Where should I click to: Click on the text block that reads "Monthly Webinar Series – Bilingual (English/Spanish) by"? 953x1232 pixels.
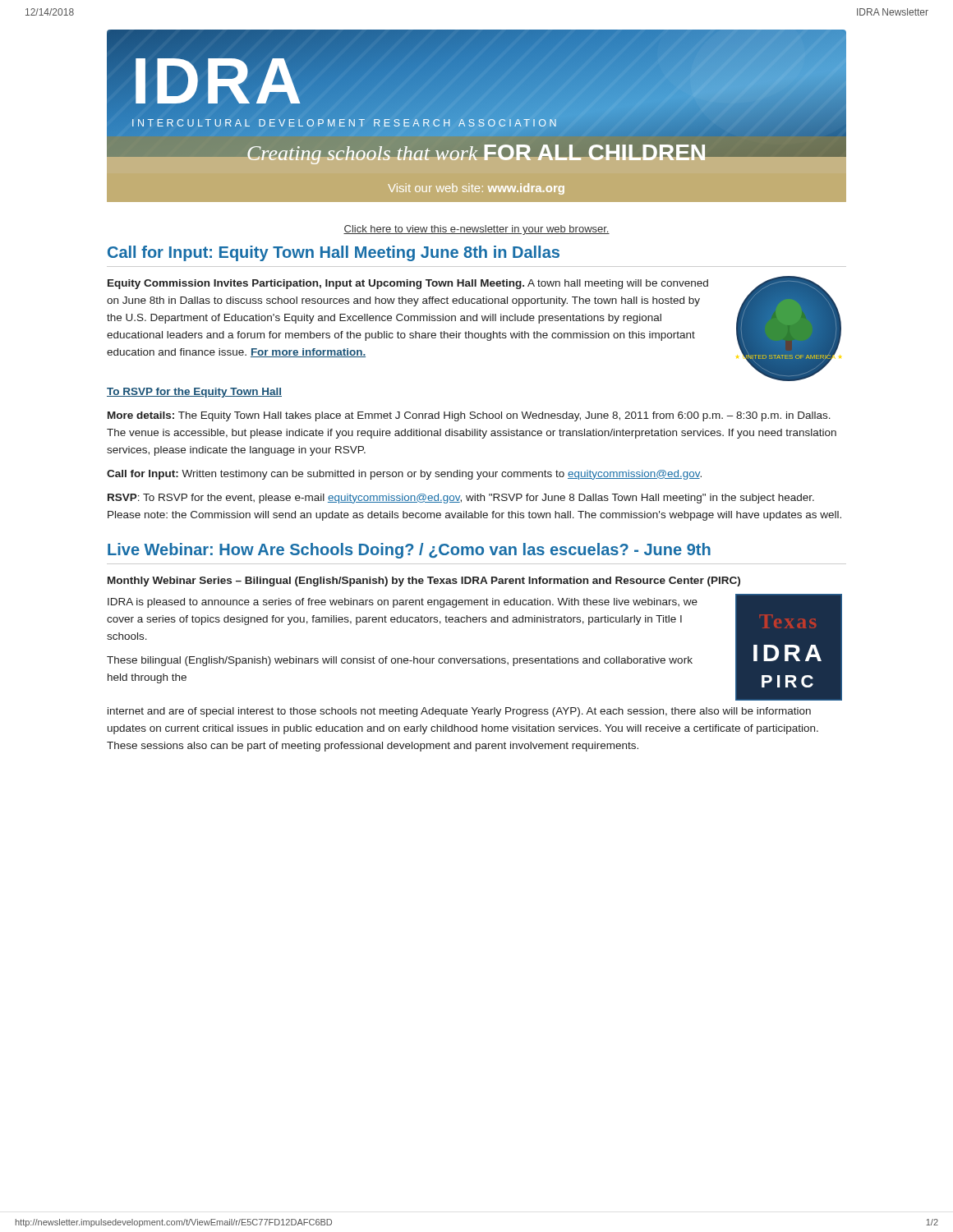424,580
